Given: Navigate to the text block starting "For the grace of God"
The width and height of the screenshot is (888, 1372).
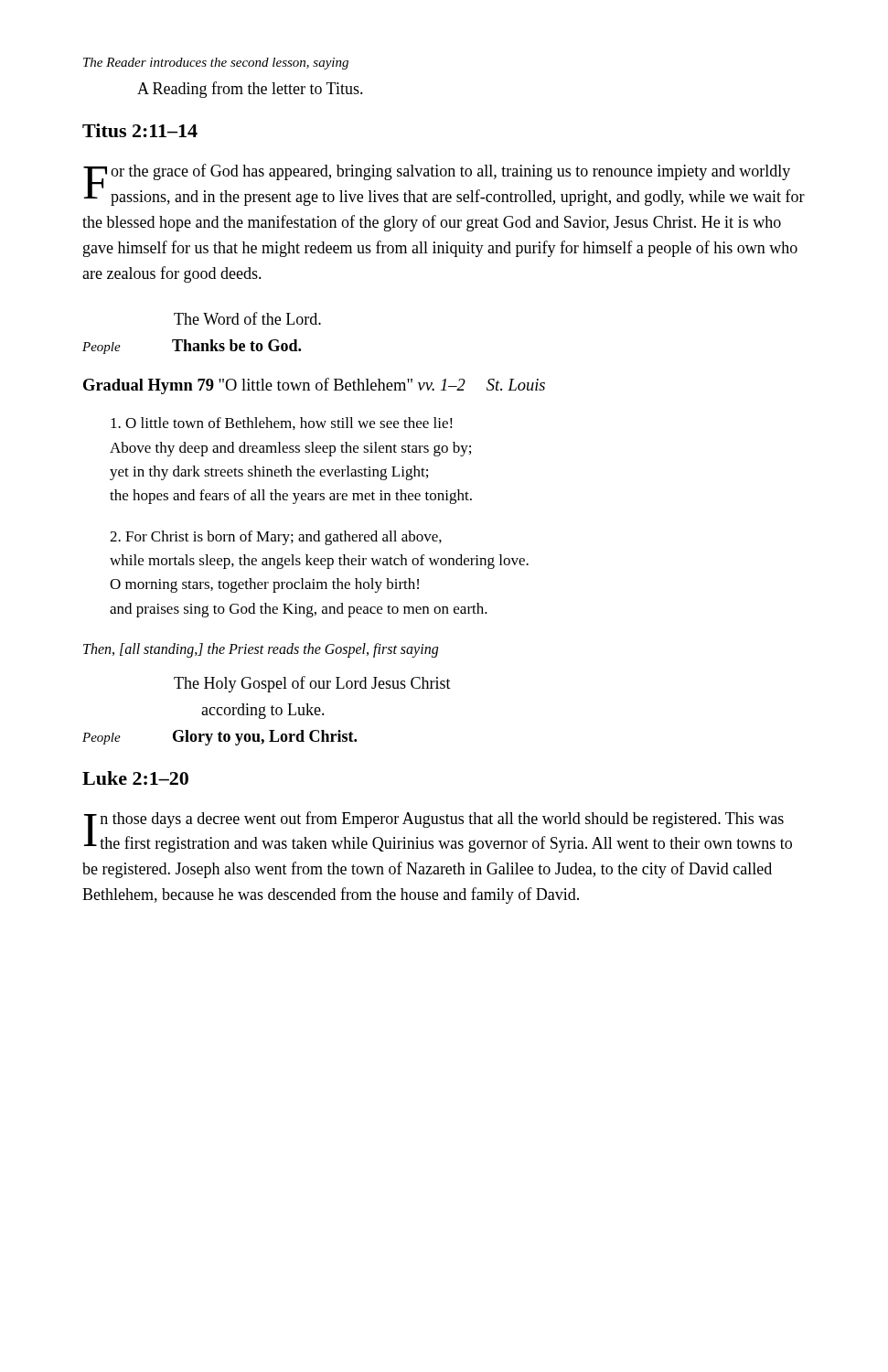Looking at the screenshot, I should click(x=443, y=221).
